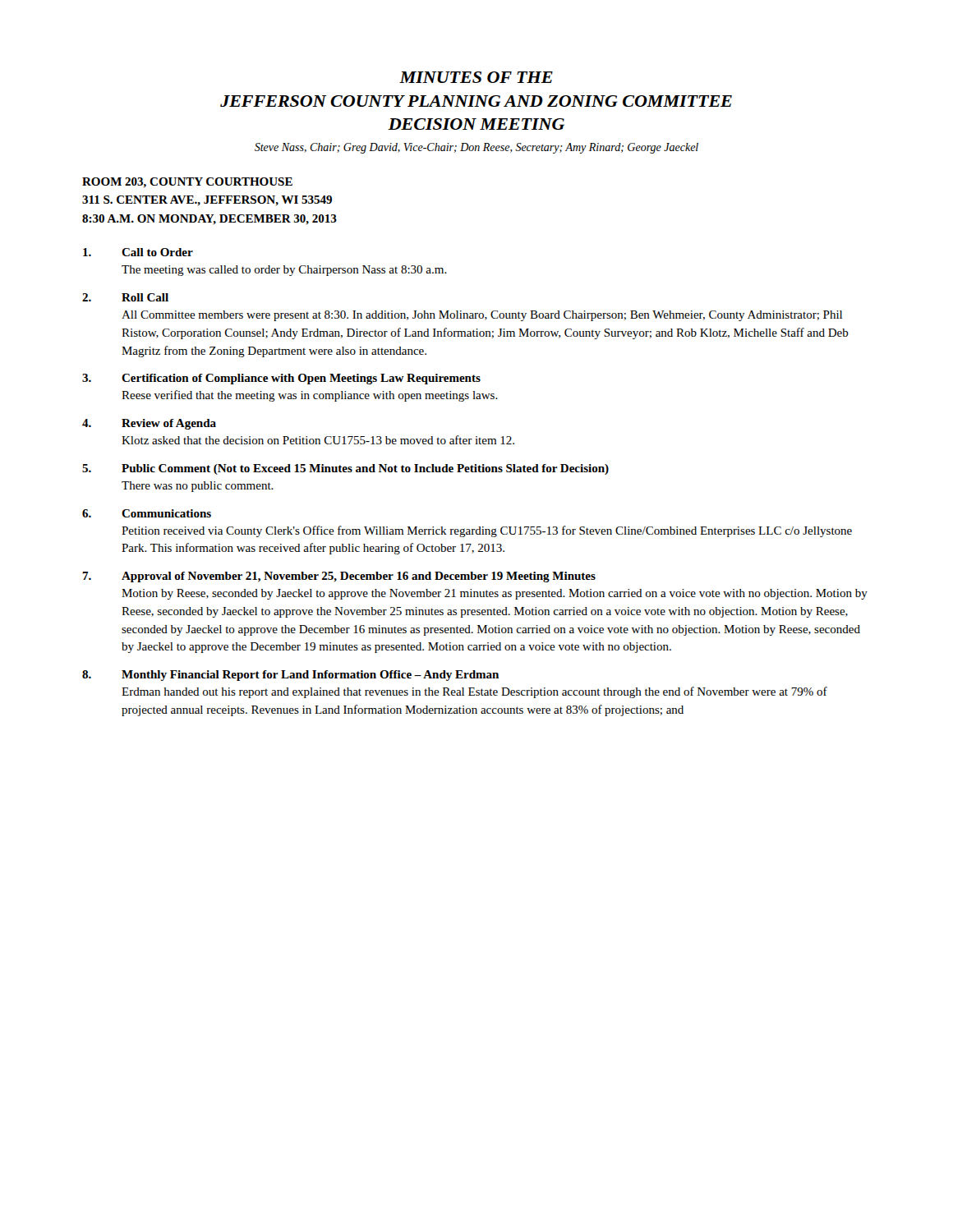
Task: Click the passage that begins "4. Review of"
Action: (476, 433)
